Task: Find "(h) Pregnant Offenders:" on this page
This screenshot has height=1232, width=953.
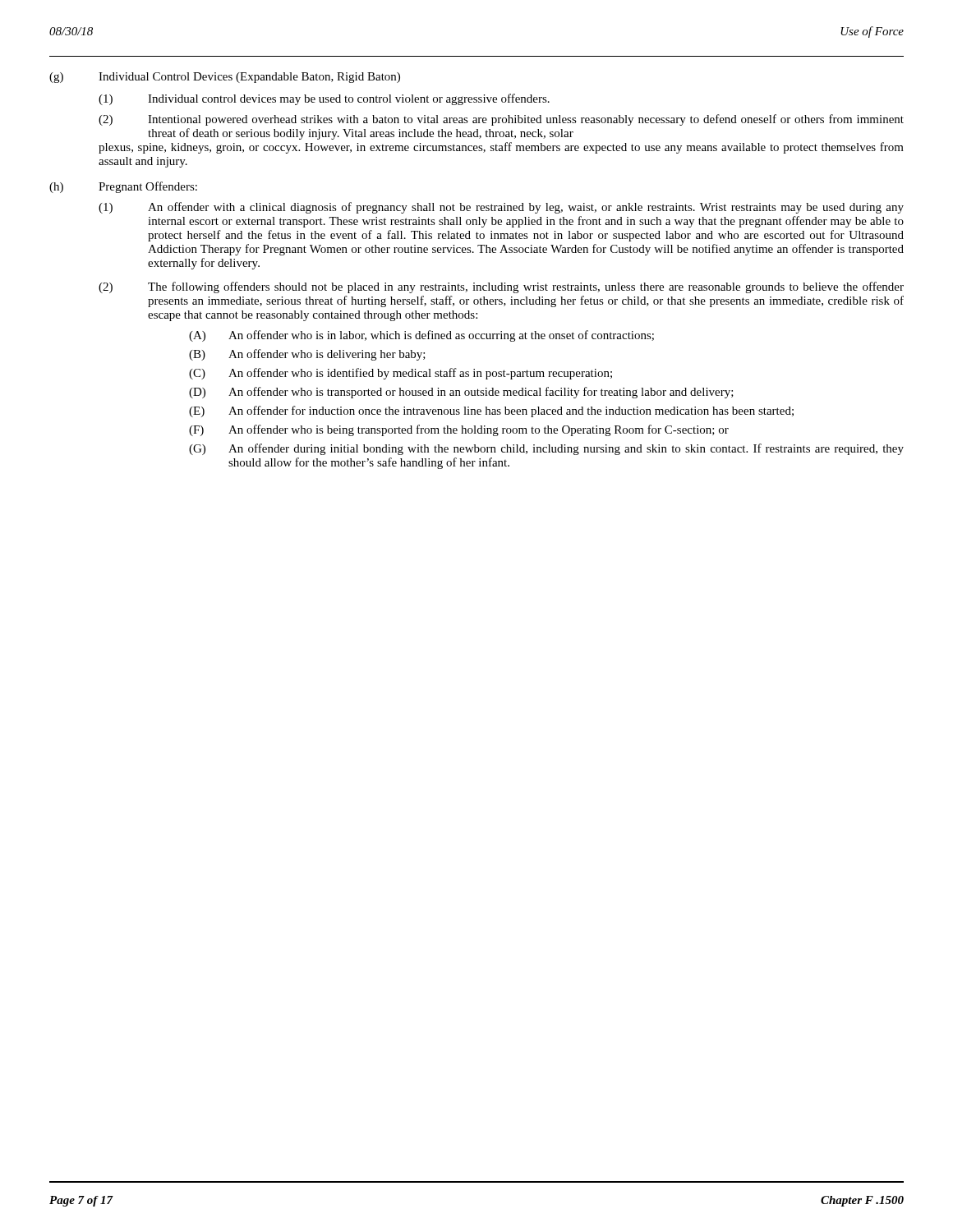Action: pyautogui.click(x=123, y=187)
